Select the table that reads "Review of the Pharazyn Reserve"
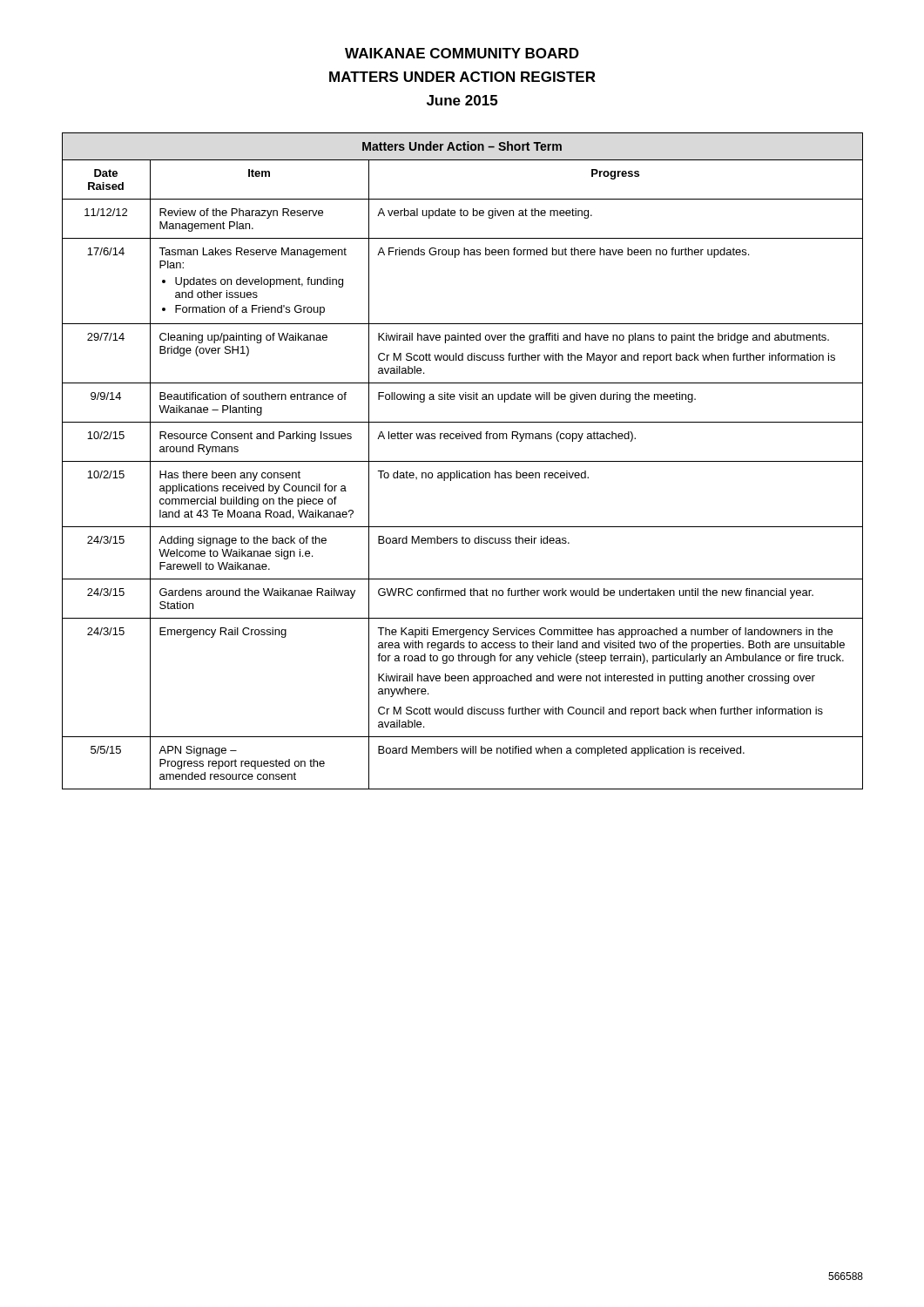The image size is (924, 1307). point(462,461)
